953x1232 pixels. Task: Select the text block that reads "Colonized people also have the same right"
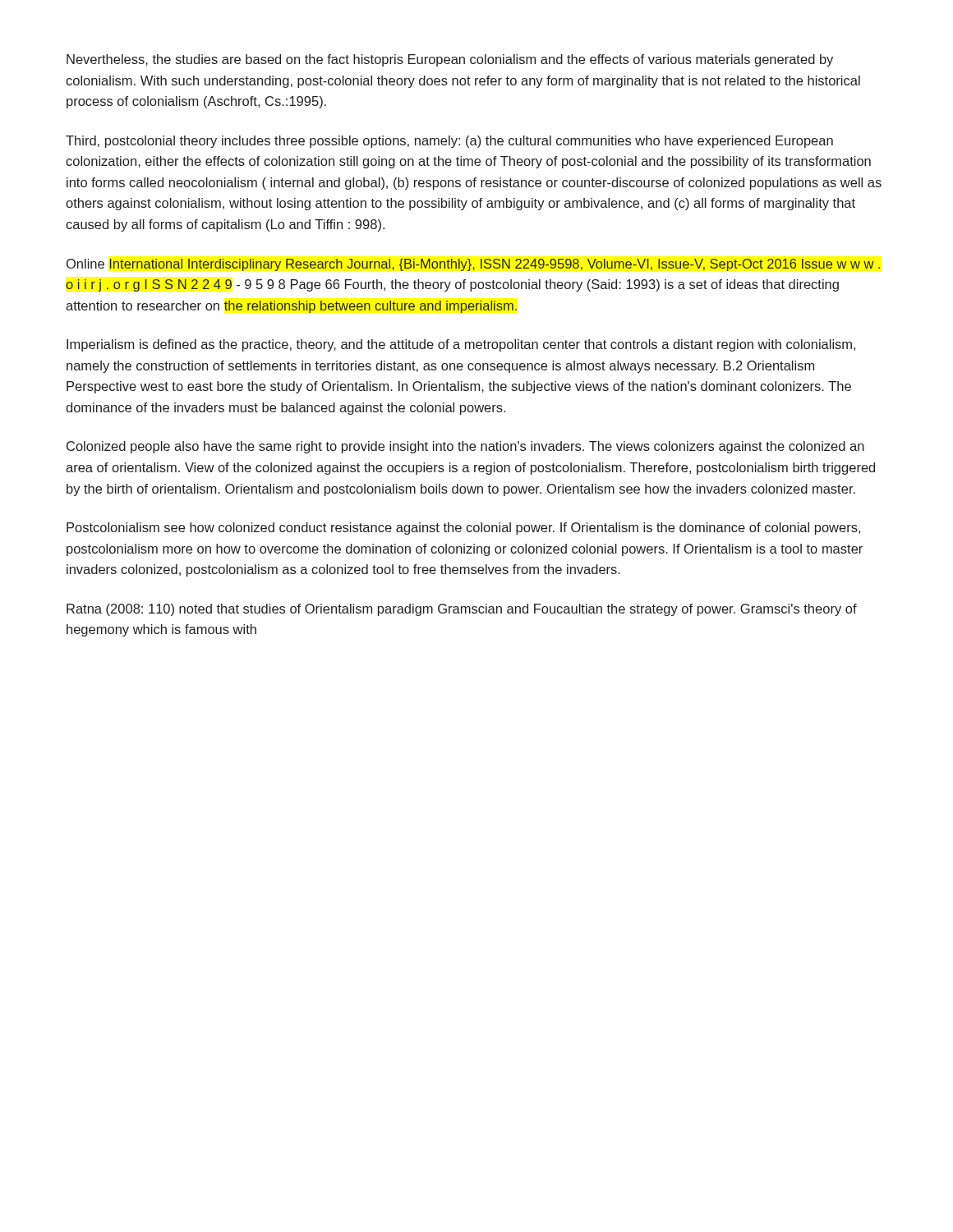pyautogui.click(x=471, y=467)
